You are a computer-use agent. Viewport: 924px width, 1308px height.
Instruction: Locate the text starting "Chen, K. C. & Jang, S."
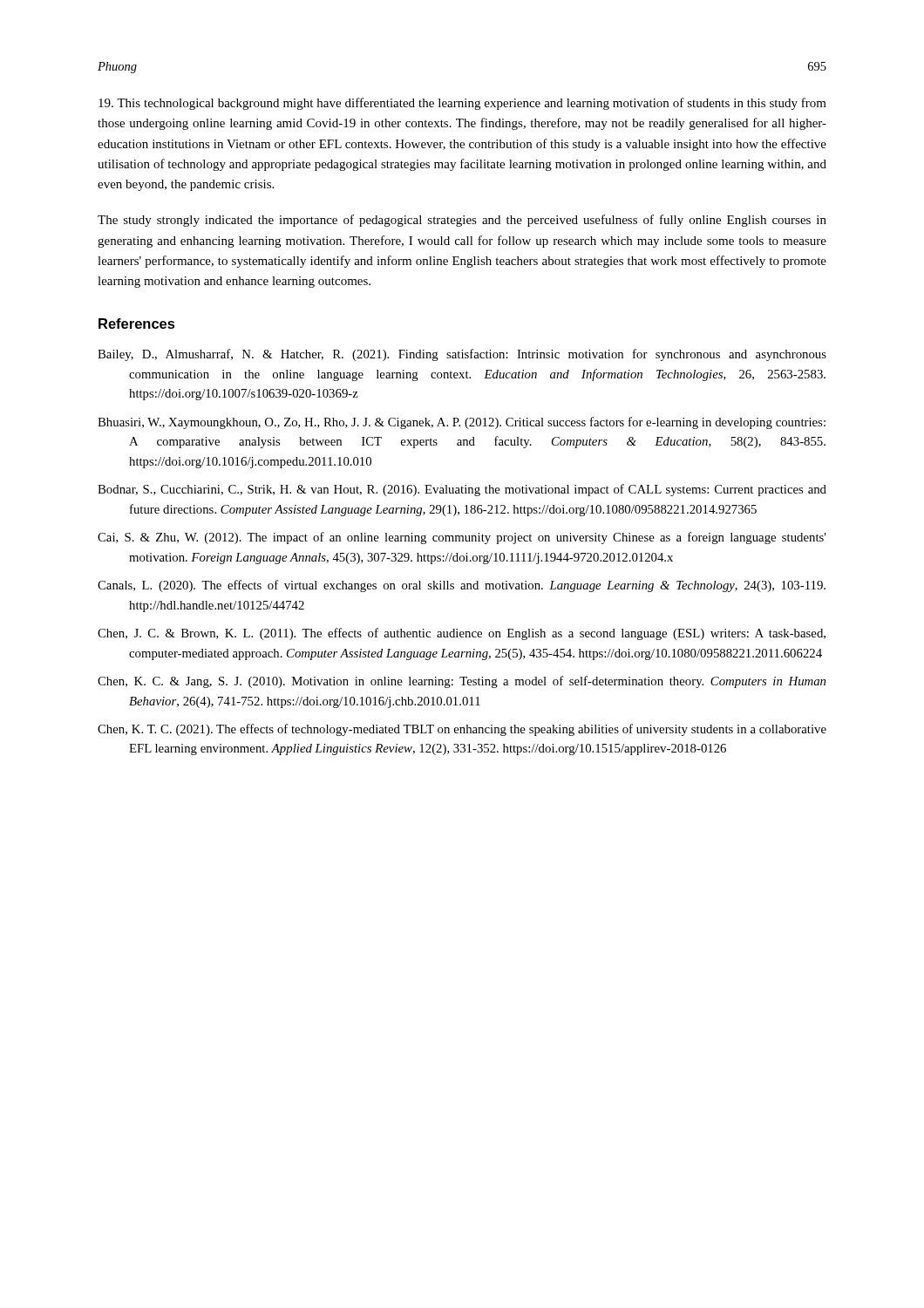pos(462,691)
